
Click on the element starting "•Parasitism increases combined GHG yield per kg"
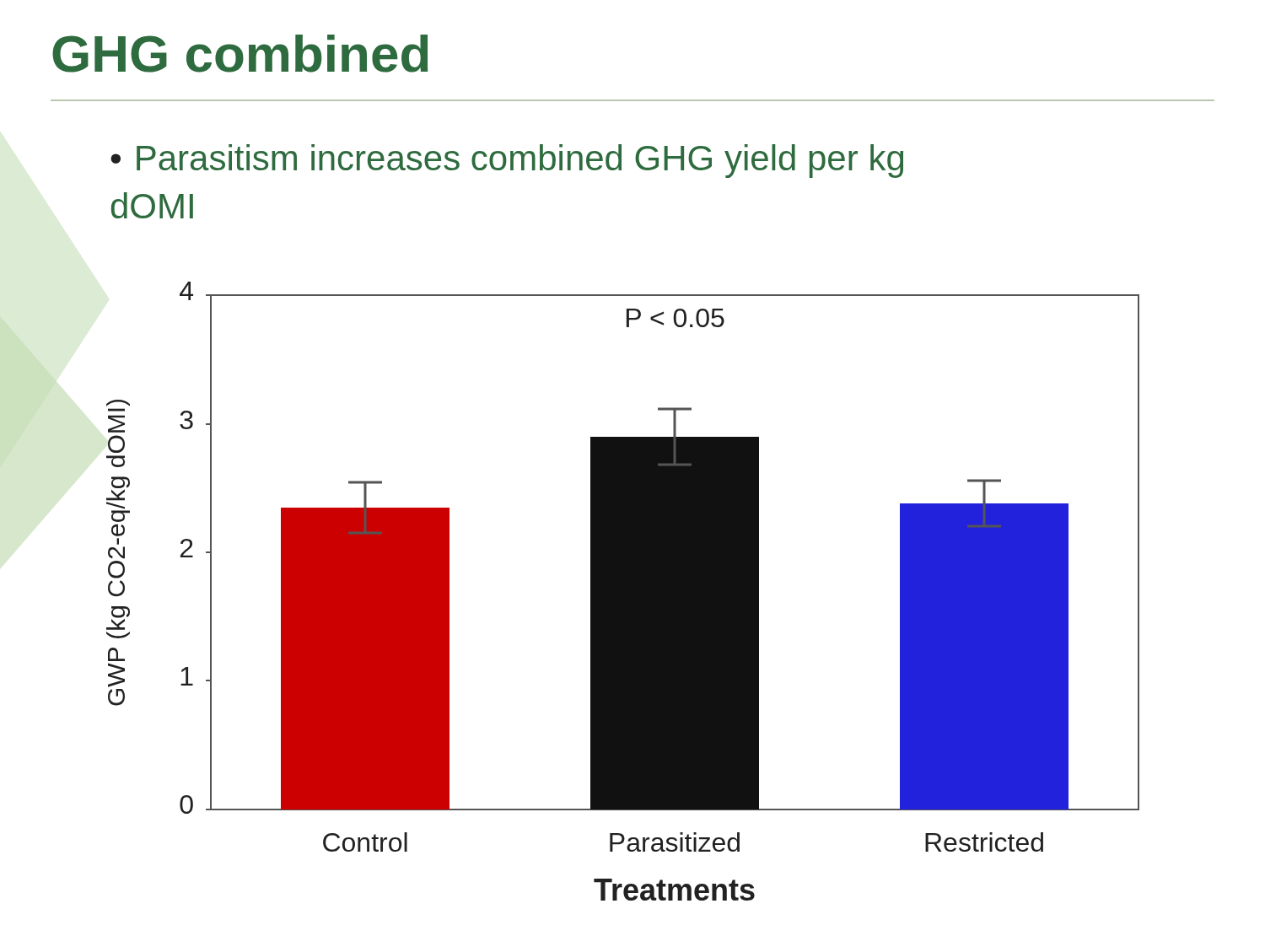pyautogui.click(x=508, y=182)
